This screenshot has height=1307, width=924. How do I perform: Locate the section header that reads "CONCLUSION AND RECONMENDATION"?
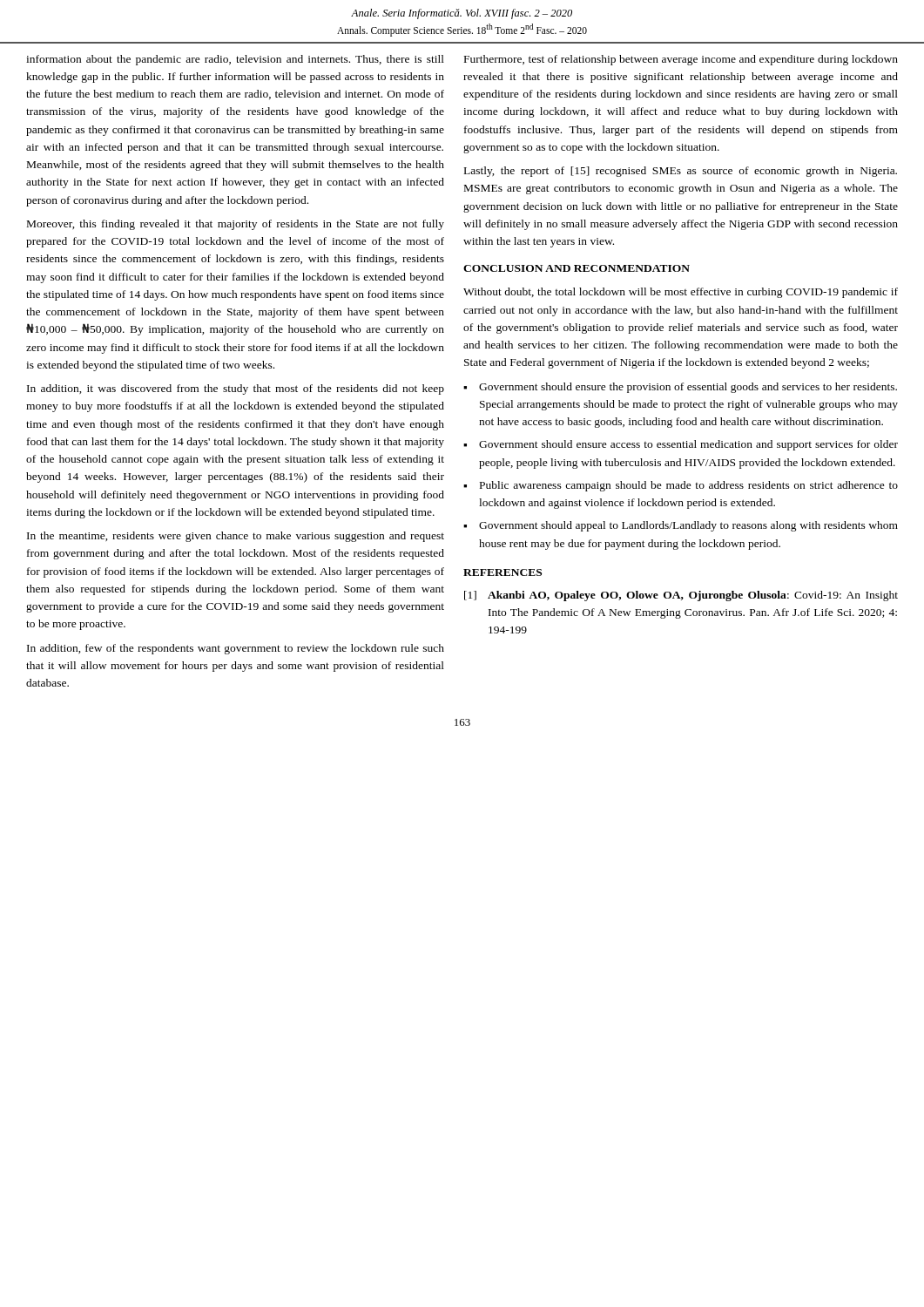pos(577,268)
